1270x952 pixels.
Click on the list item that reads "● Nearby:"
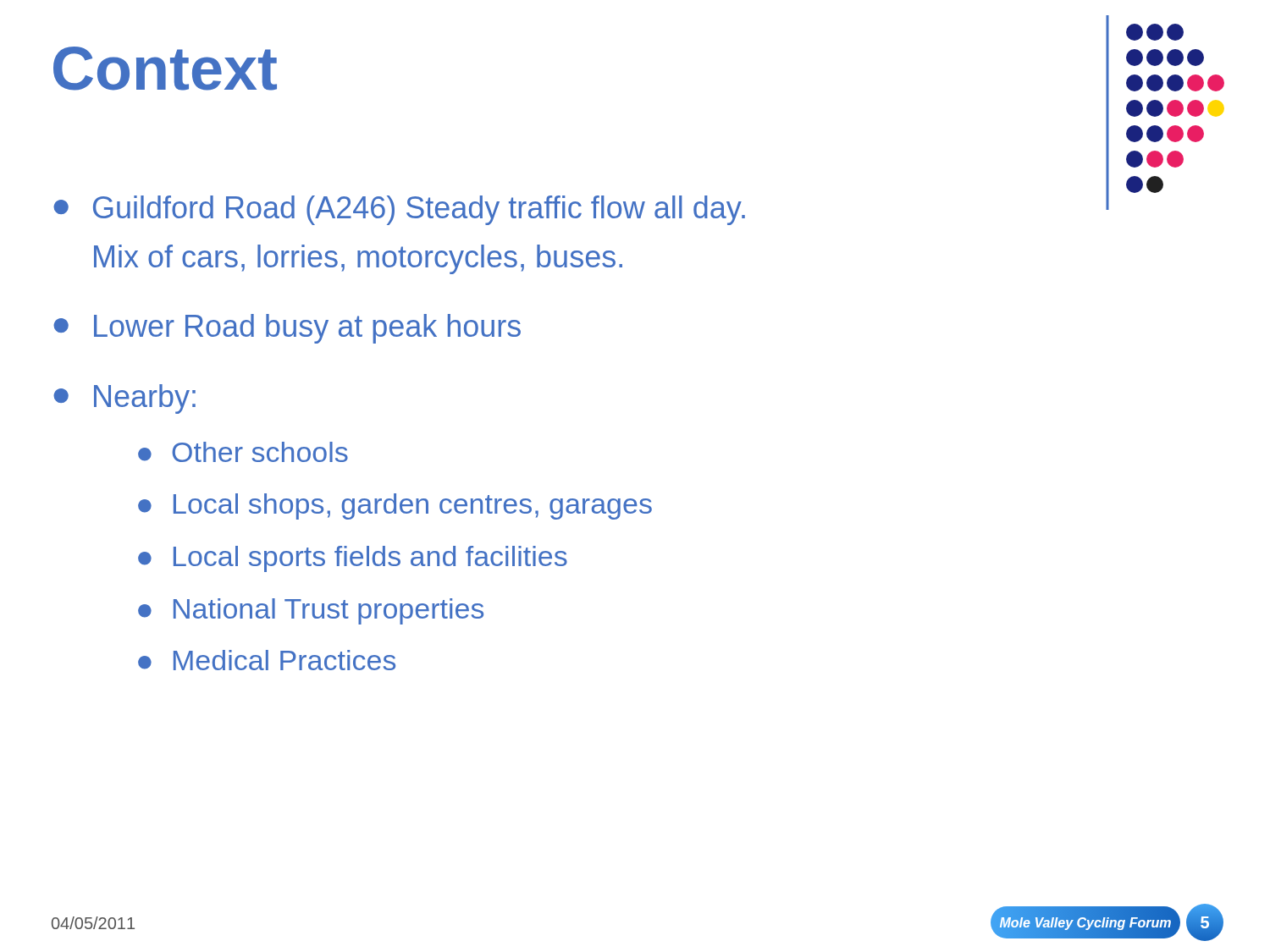pos(124,399)
